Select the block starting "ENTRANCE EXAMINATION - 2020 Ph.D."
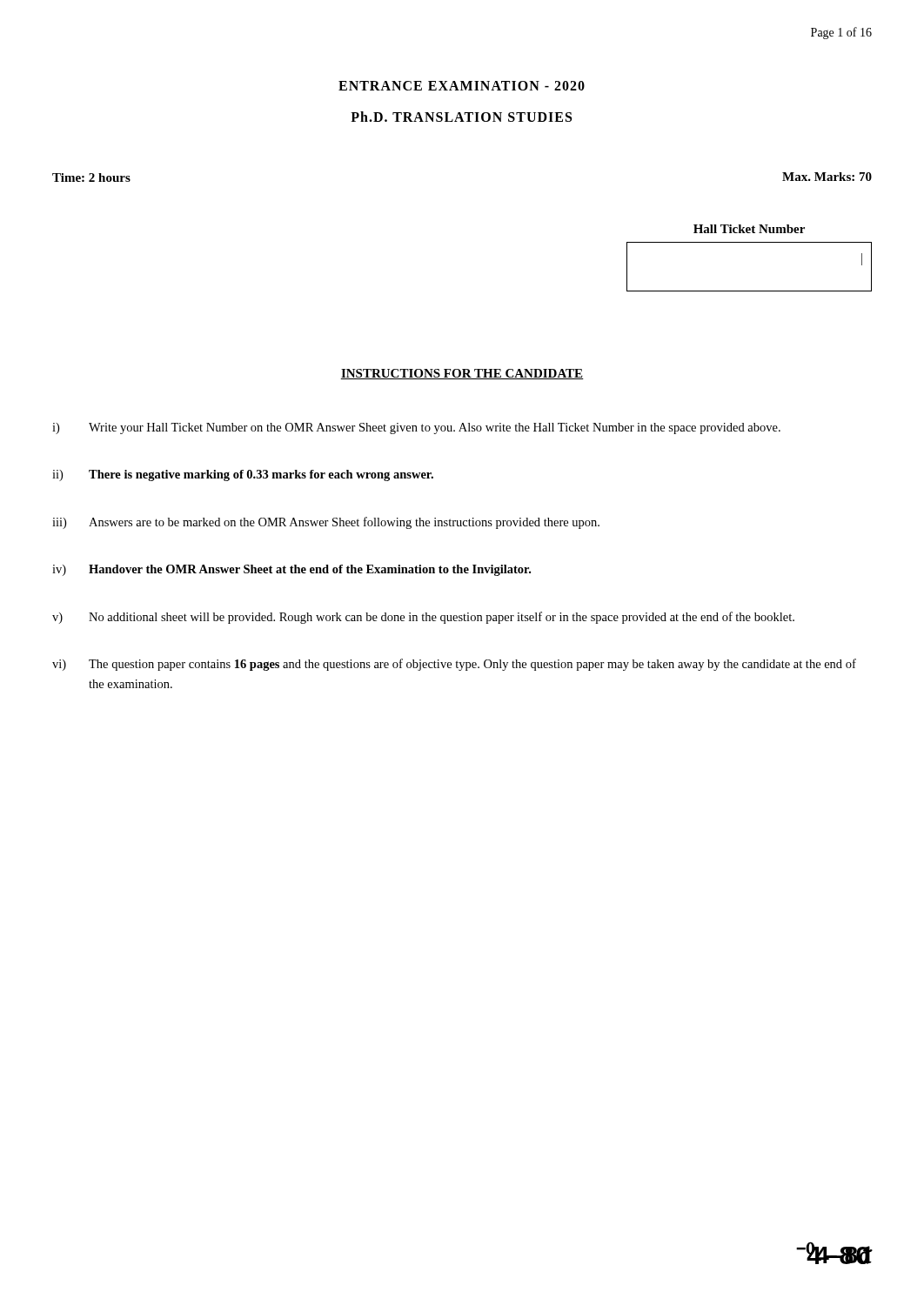 tap(462, 102)
